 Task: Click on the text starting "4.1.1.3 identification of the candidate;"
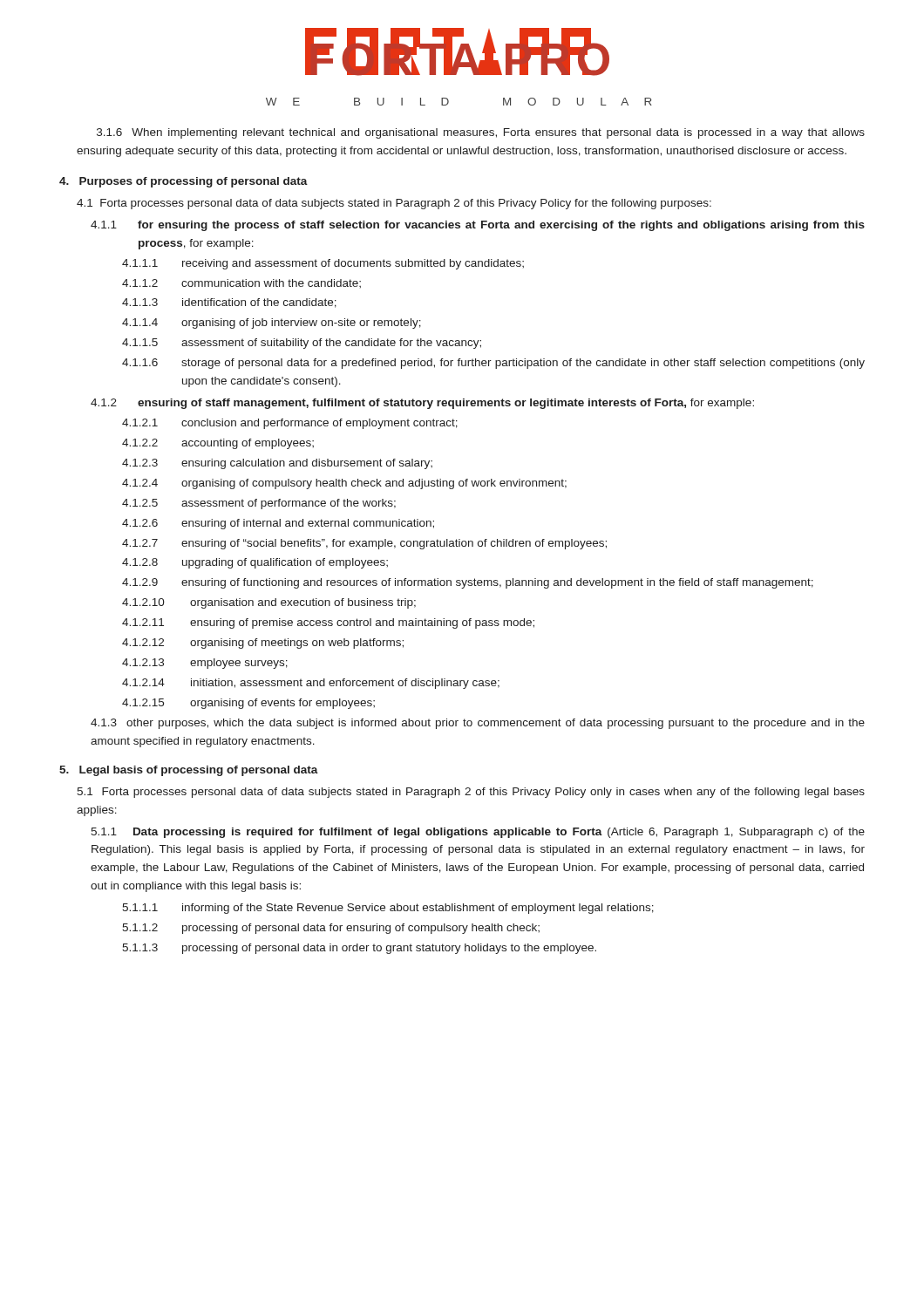point(229,303)
